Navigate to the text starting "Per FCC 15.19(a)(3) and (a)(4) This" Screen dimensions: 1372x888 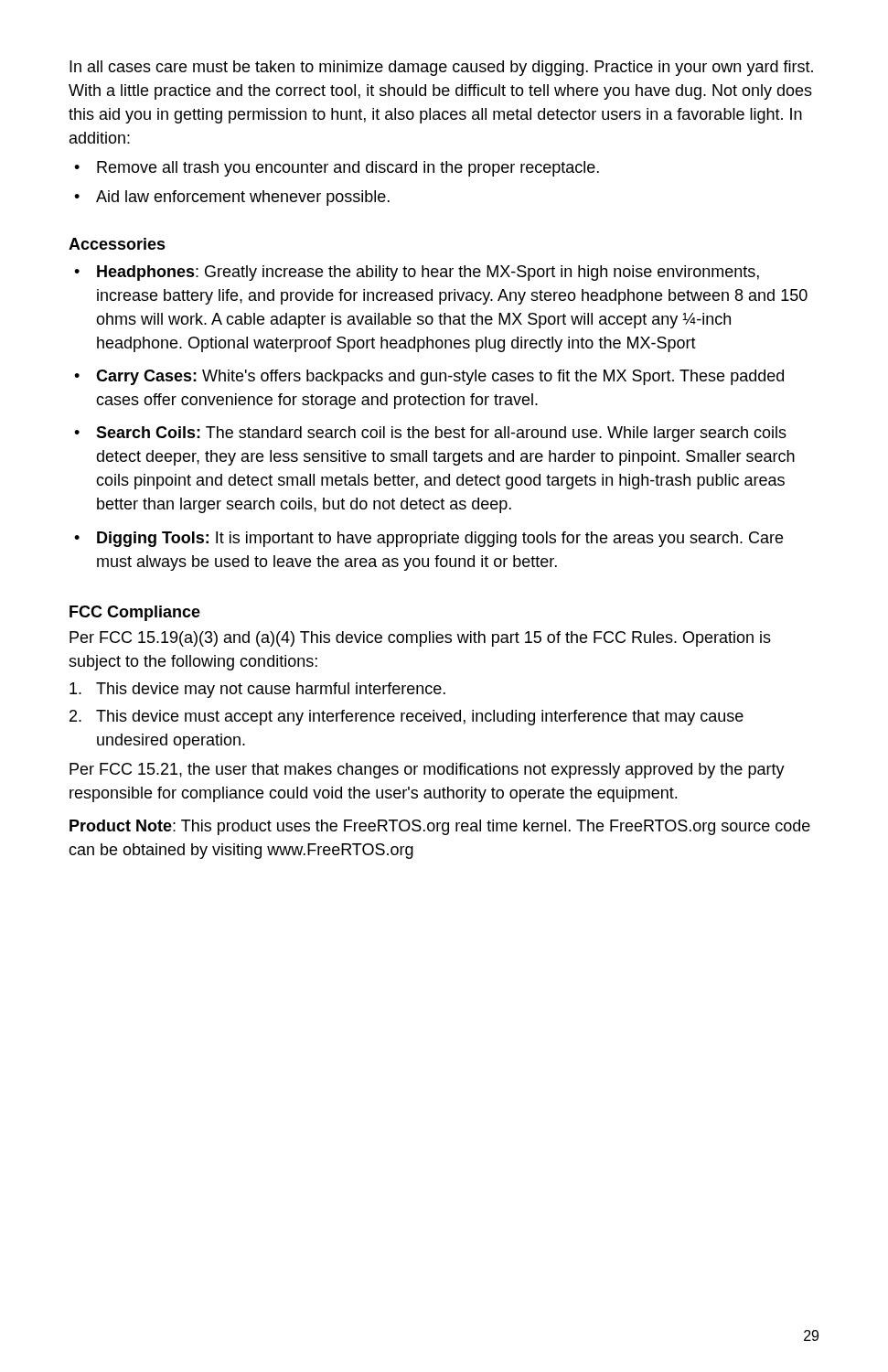coord(420,649)
